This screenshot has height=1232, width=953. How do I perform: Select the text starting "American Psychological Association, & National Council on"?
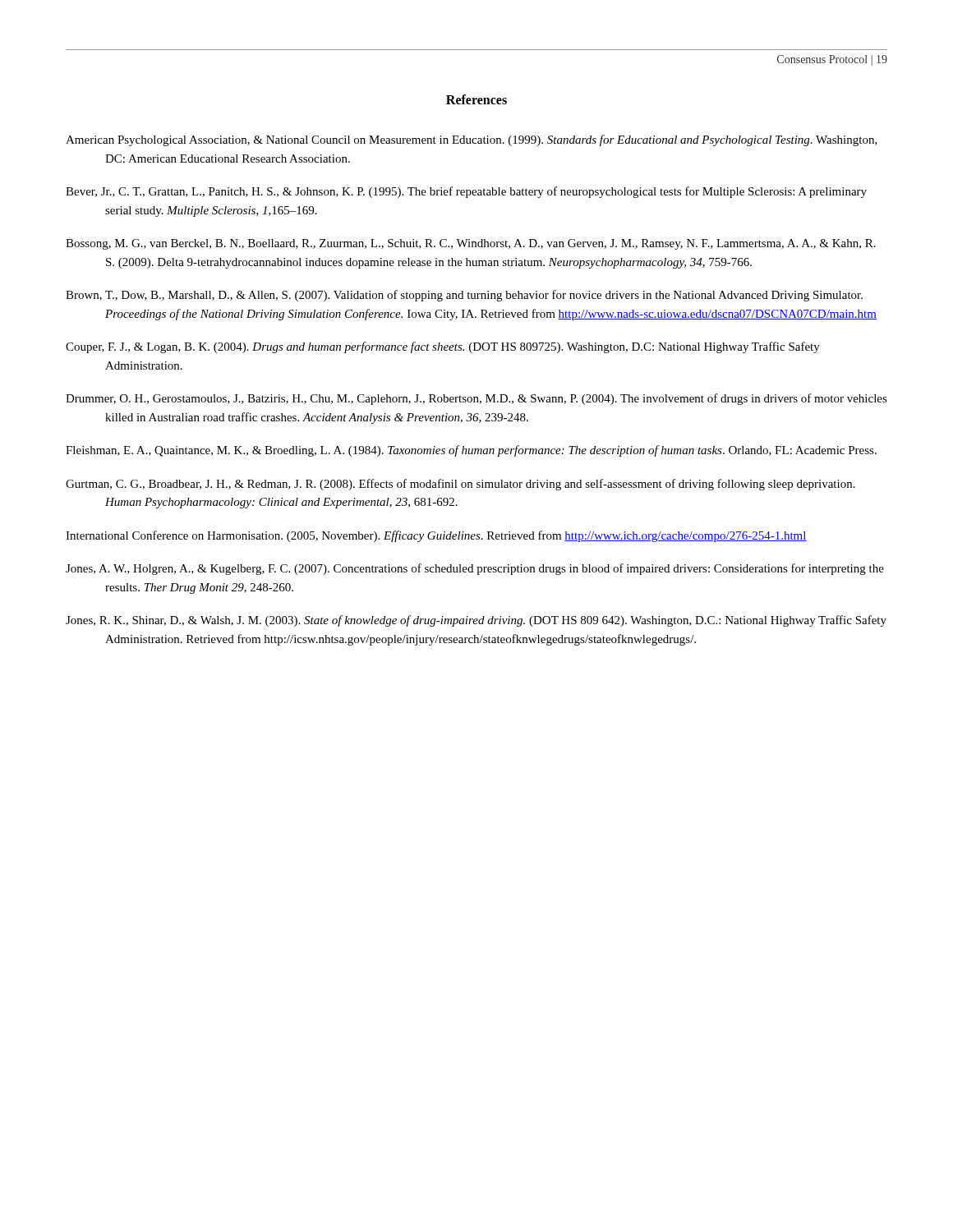click(x=472, y=149)
